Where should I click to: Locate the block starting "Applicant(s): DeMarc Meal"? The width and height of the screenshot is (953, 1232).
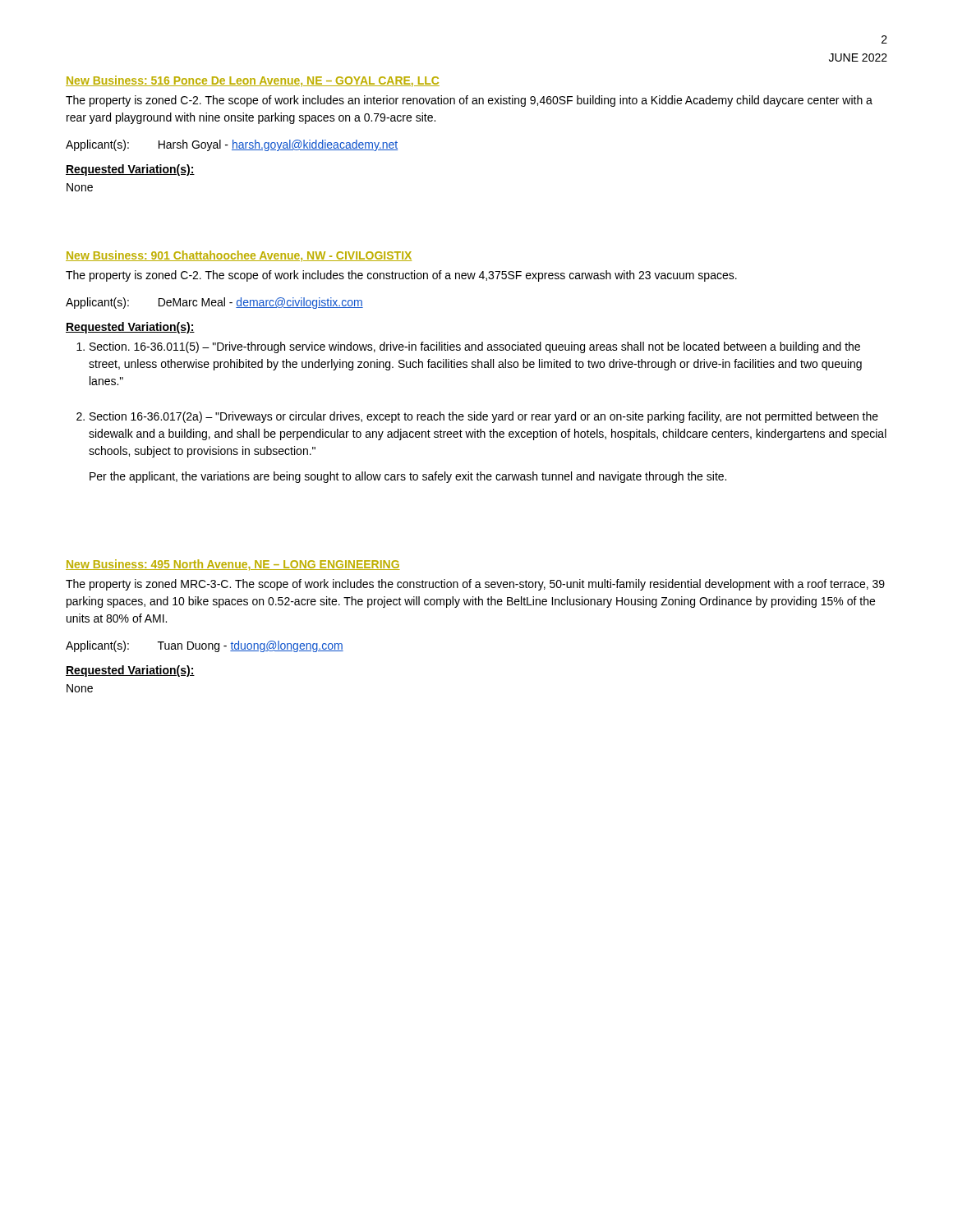pos(214,302)
